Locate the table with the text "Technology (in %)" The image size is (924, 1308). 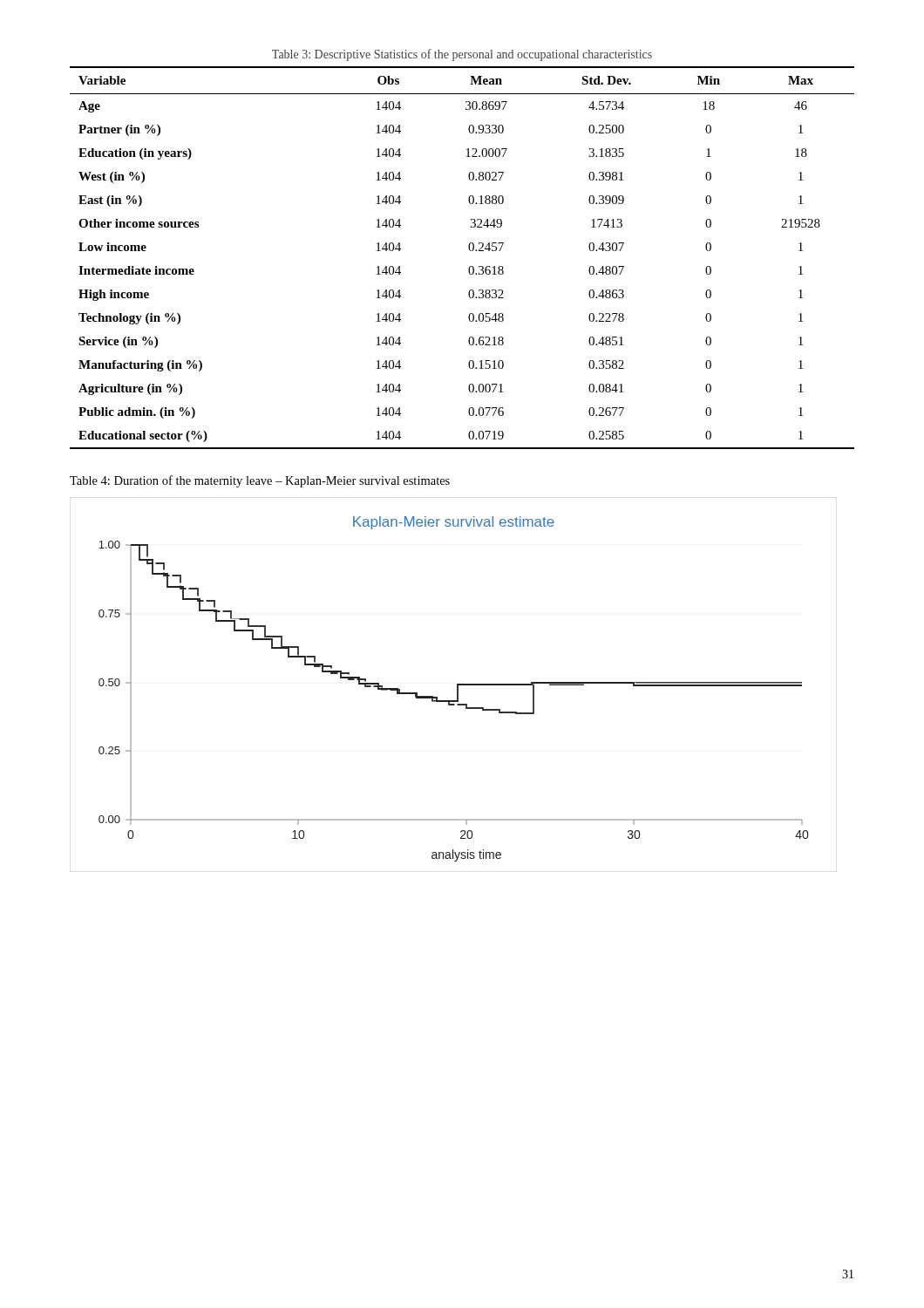462,258
